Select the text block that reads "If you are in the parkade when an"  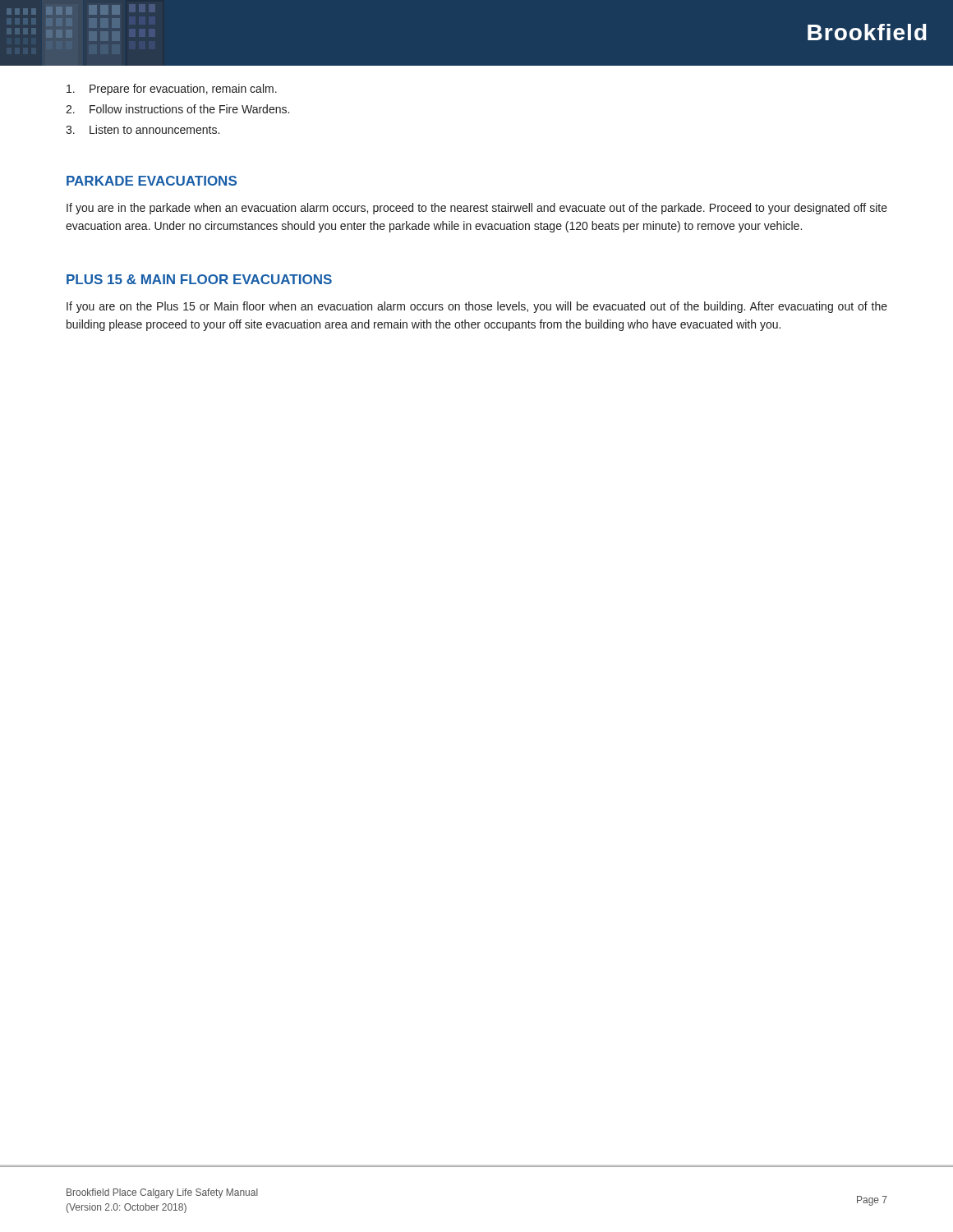coord(476,217)
